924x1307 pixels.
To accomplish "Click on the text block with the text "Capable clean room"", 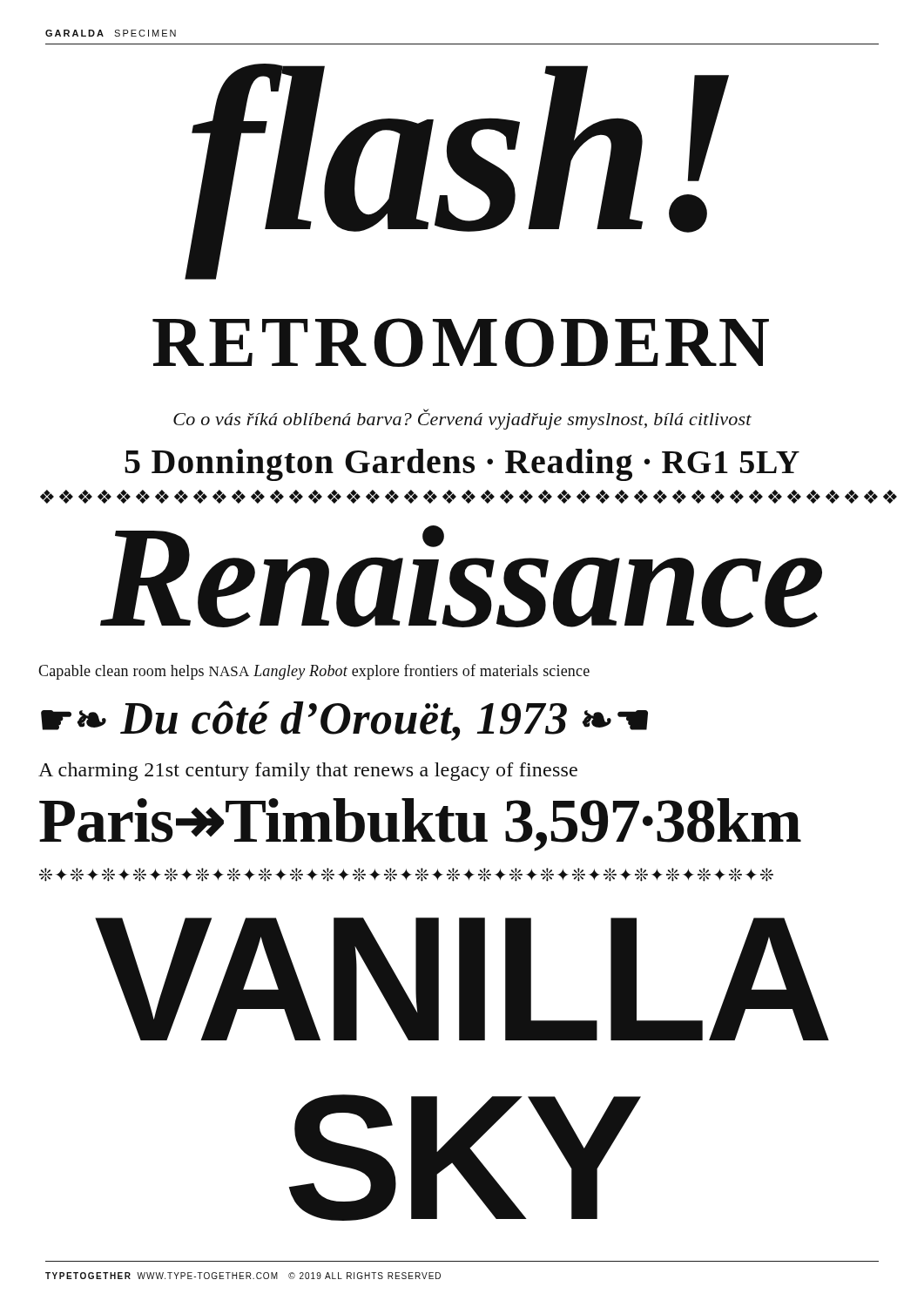I will click(x=314, y=671).
